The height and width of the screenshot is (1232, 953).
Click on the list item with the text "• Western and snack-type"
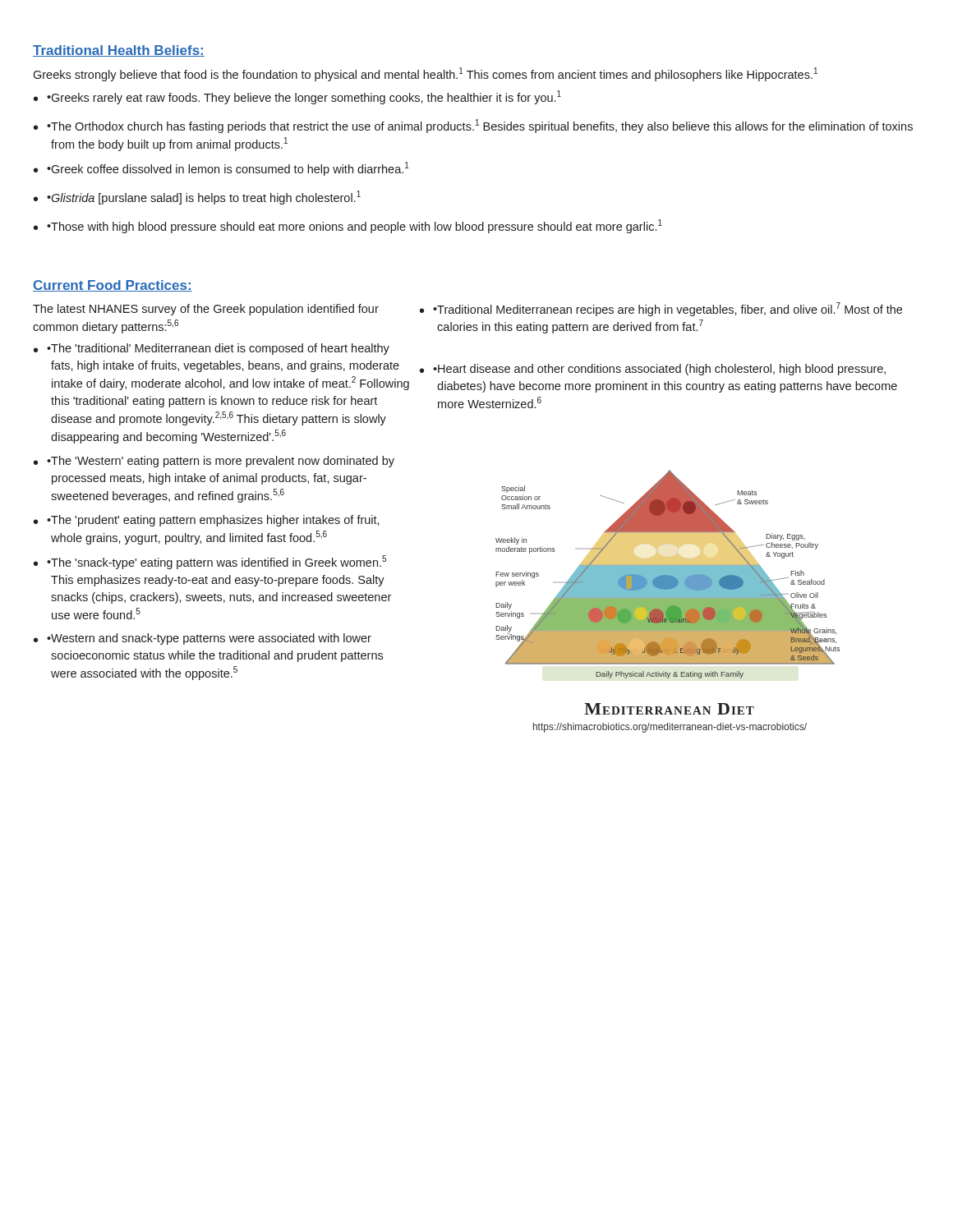(229, 657)
